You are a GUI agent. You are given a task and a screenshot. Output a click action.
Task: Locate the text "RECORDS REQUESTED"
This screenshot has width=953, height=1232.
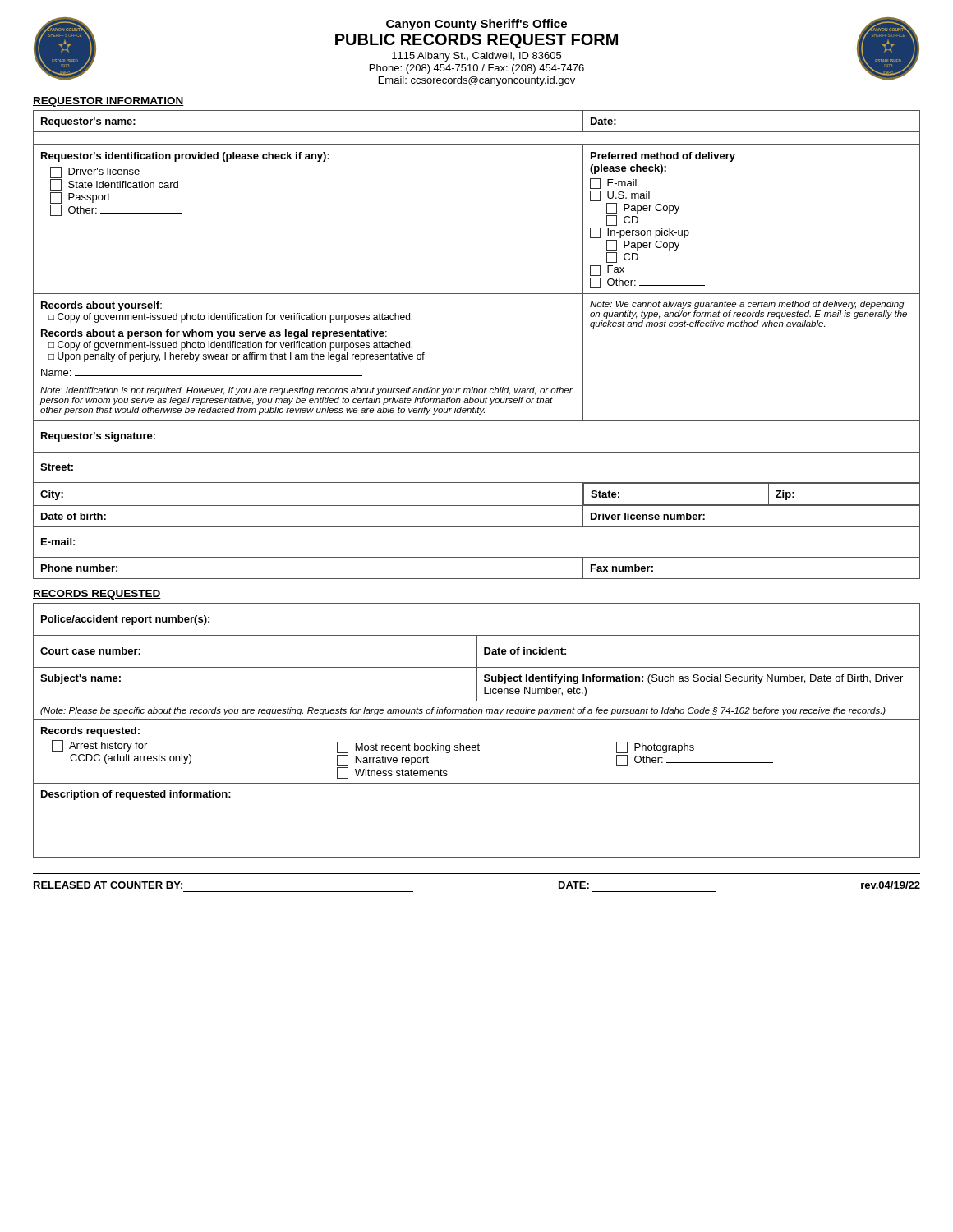pyautogui.click(x=97, y=593)
